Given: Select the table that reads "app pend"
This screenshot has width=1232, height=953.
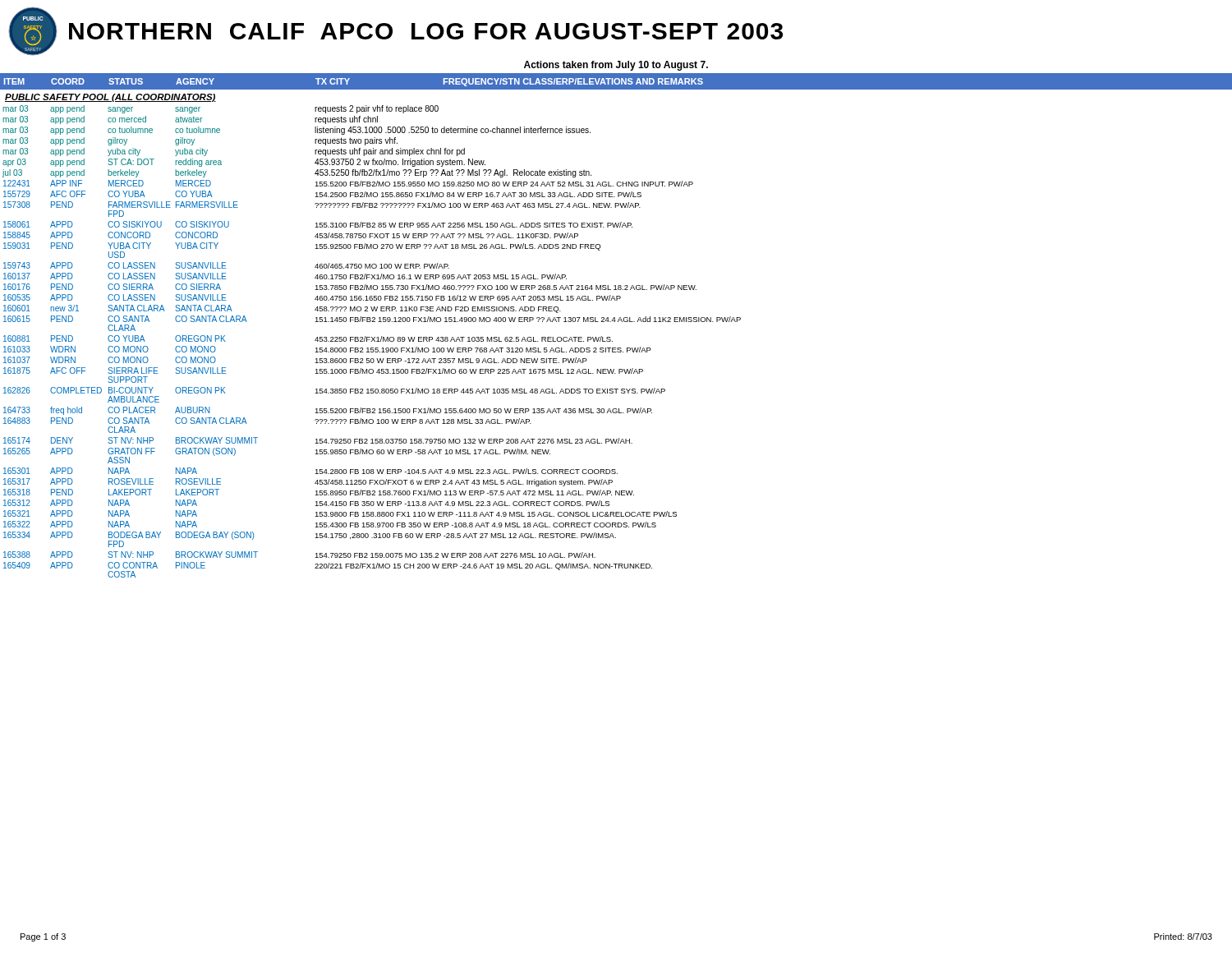Looking at the screenshot, I should coord(616,342).
